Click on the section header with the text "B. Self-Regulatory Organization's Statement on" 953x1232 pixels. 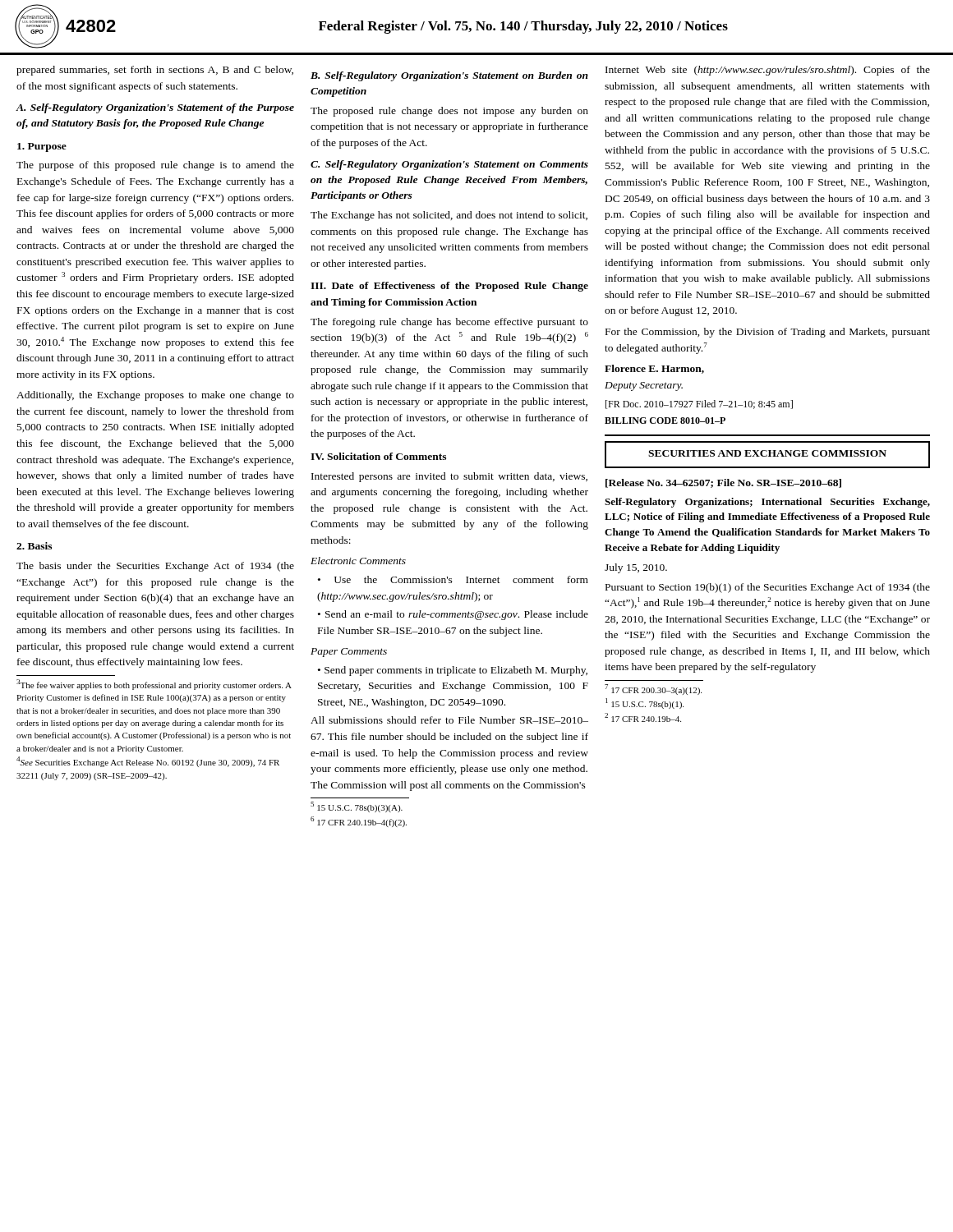click(449, 84)
